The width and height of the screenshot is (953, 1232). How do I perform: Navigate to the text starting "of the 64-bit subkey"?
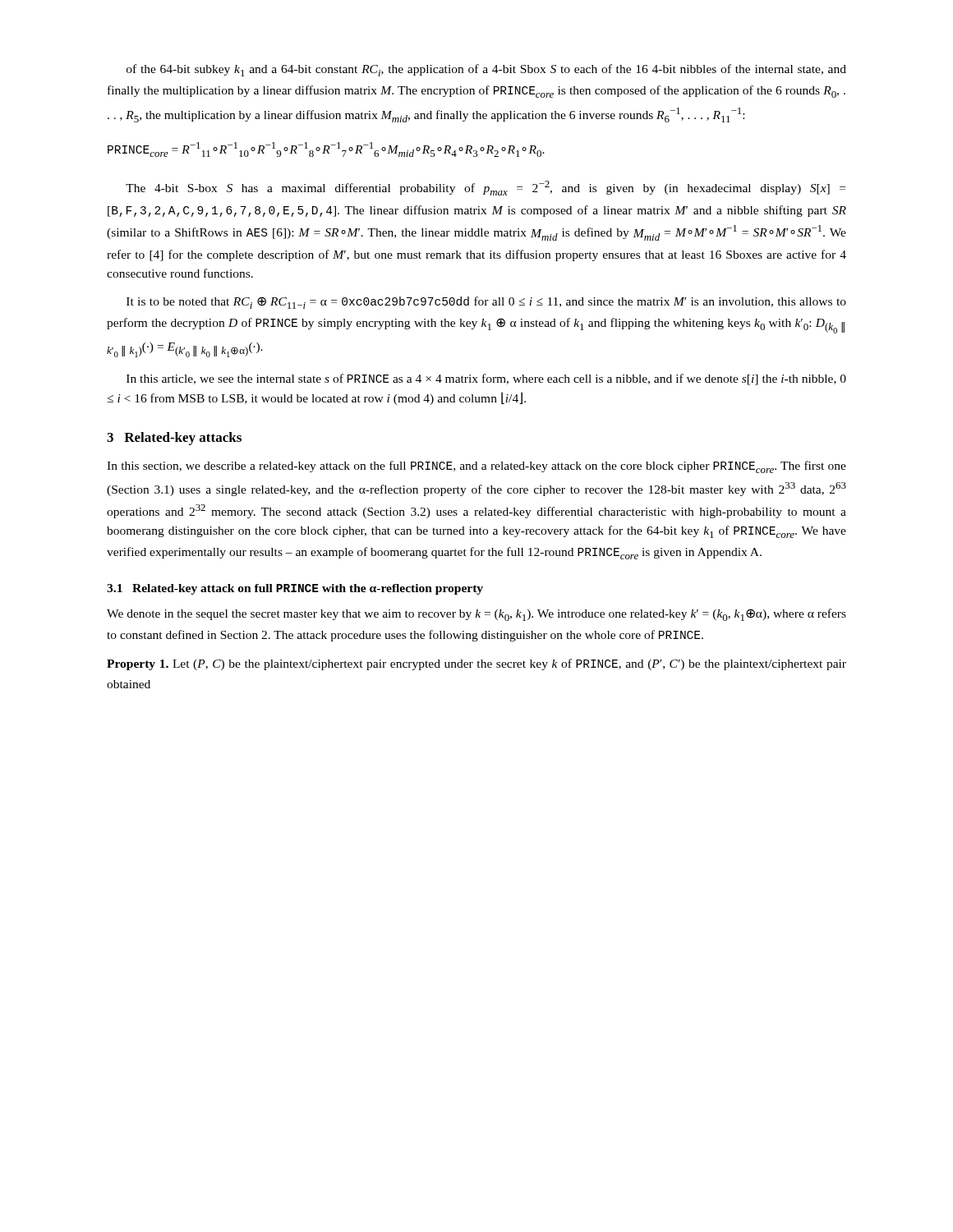476,93
